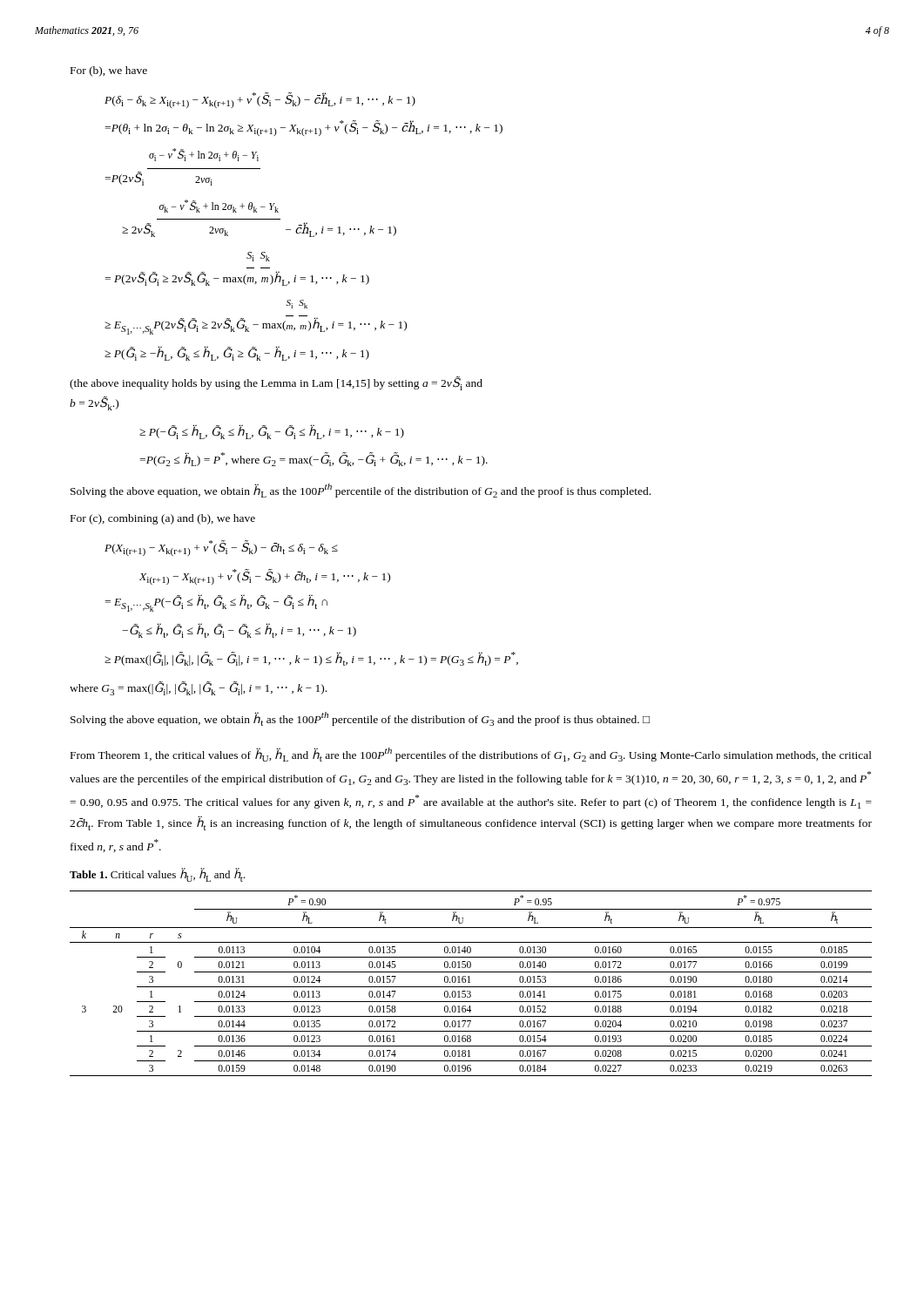Image resolution: width=924 pixels, height=1307 pixels.
Task: Select the element starting "where G3 ="
Action: tap(199, 689)
